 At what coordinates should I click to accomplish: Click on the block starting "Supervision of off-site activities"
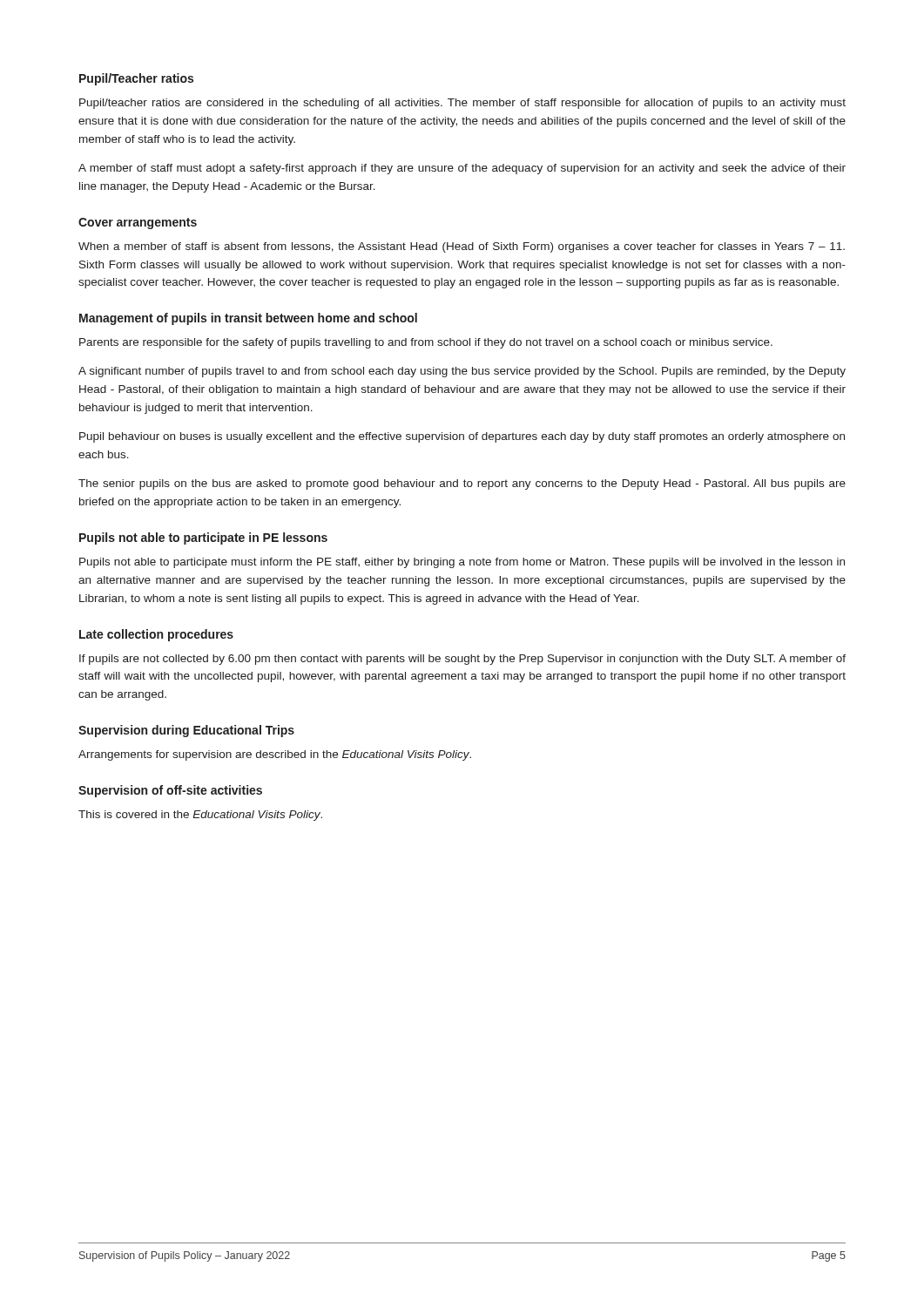point(171,790)
